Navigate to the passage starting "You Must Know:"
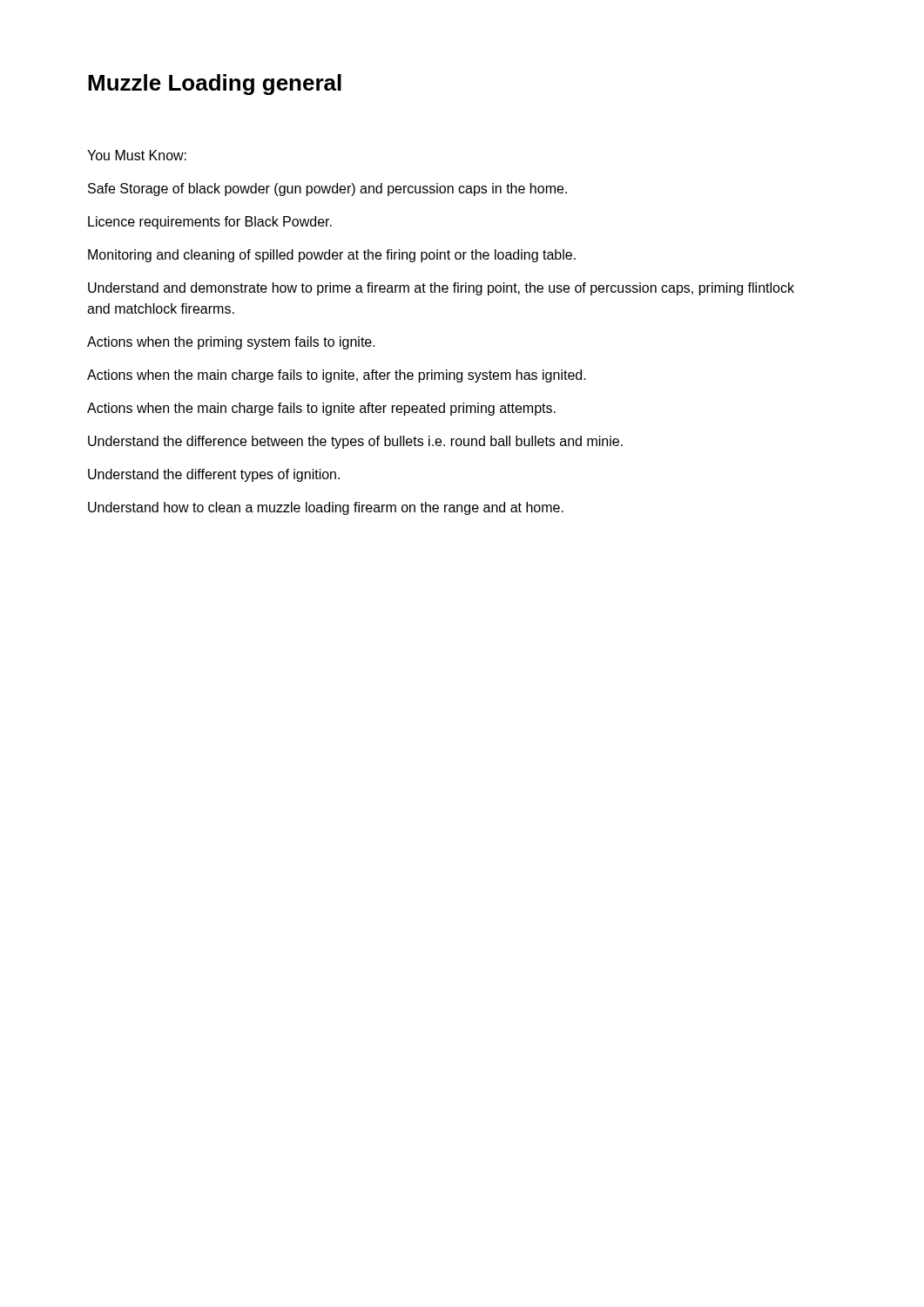This screenshot has height=1307, width=924. click(137, 156)
